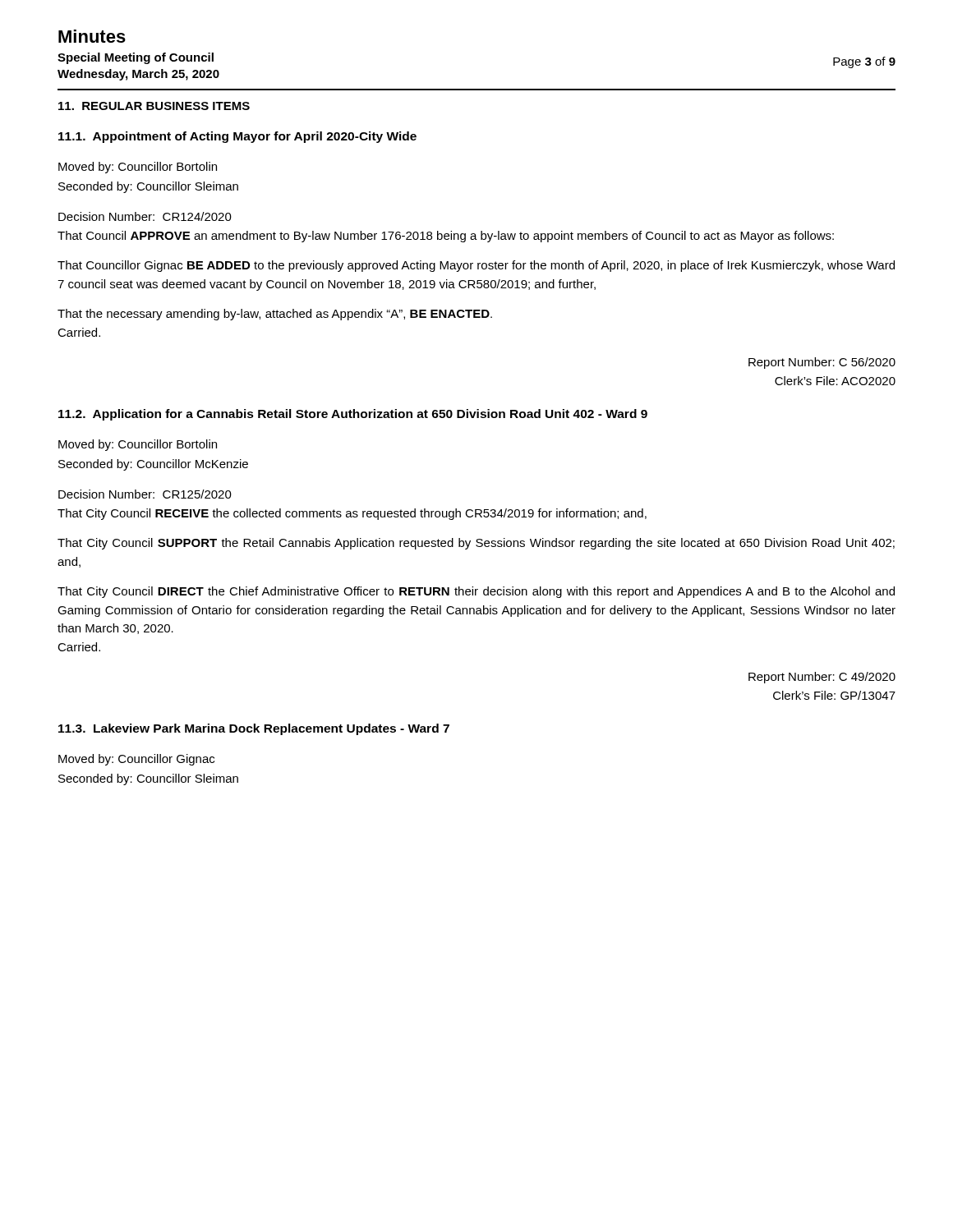Locate the text block that says "That City Council SUPPORT"
The image size is (953, 1232).
476,552
